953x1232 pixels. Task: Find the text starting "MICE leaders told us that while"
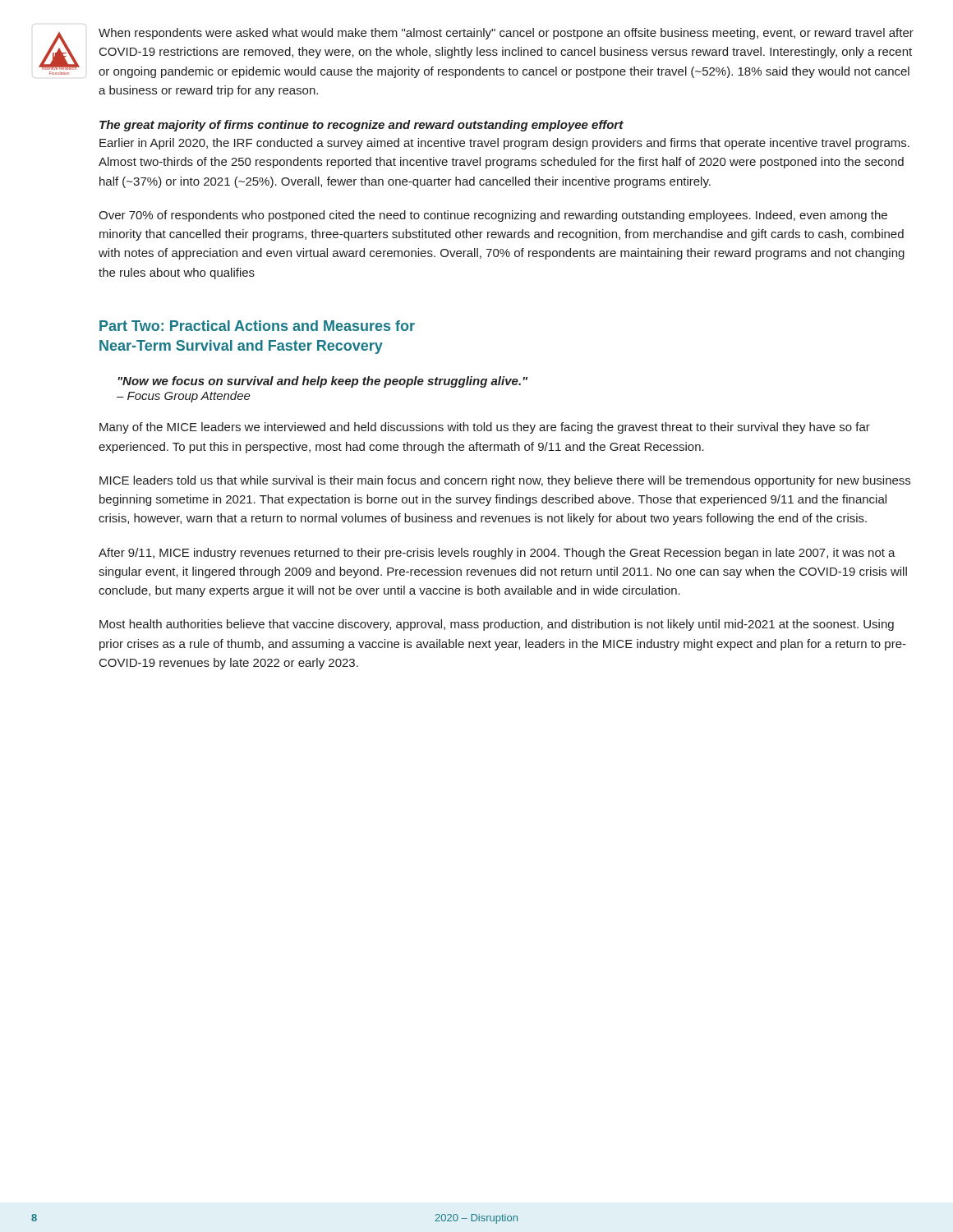(505, 499)
